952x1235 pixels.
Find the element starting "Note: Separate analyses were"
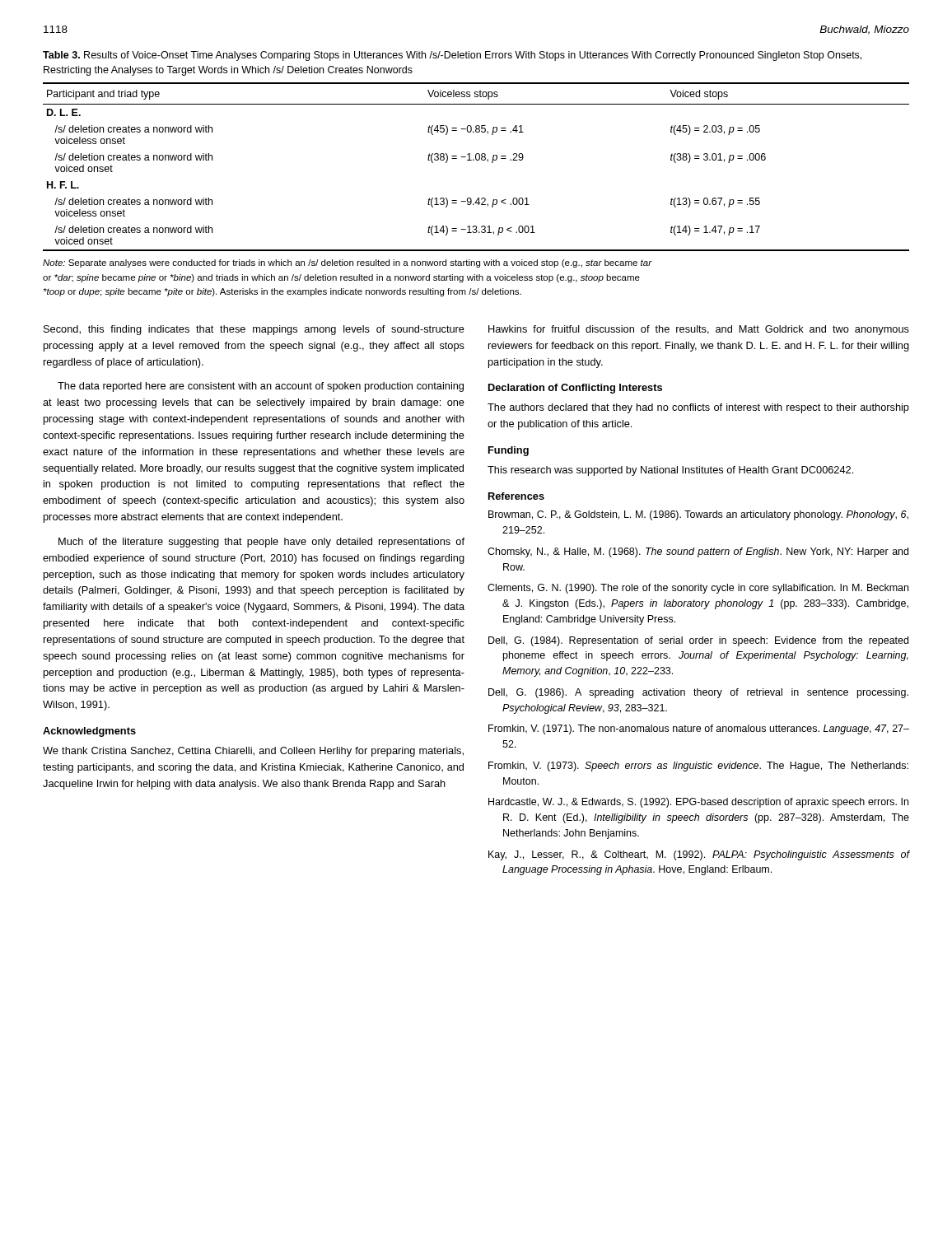(x=347, y=277)
